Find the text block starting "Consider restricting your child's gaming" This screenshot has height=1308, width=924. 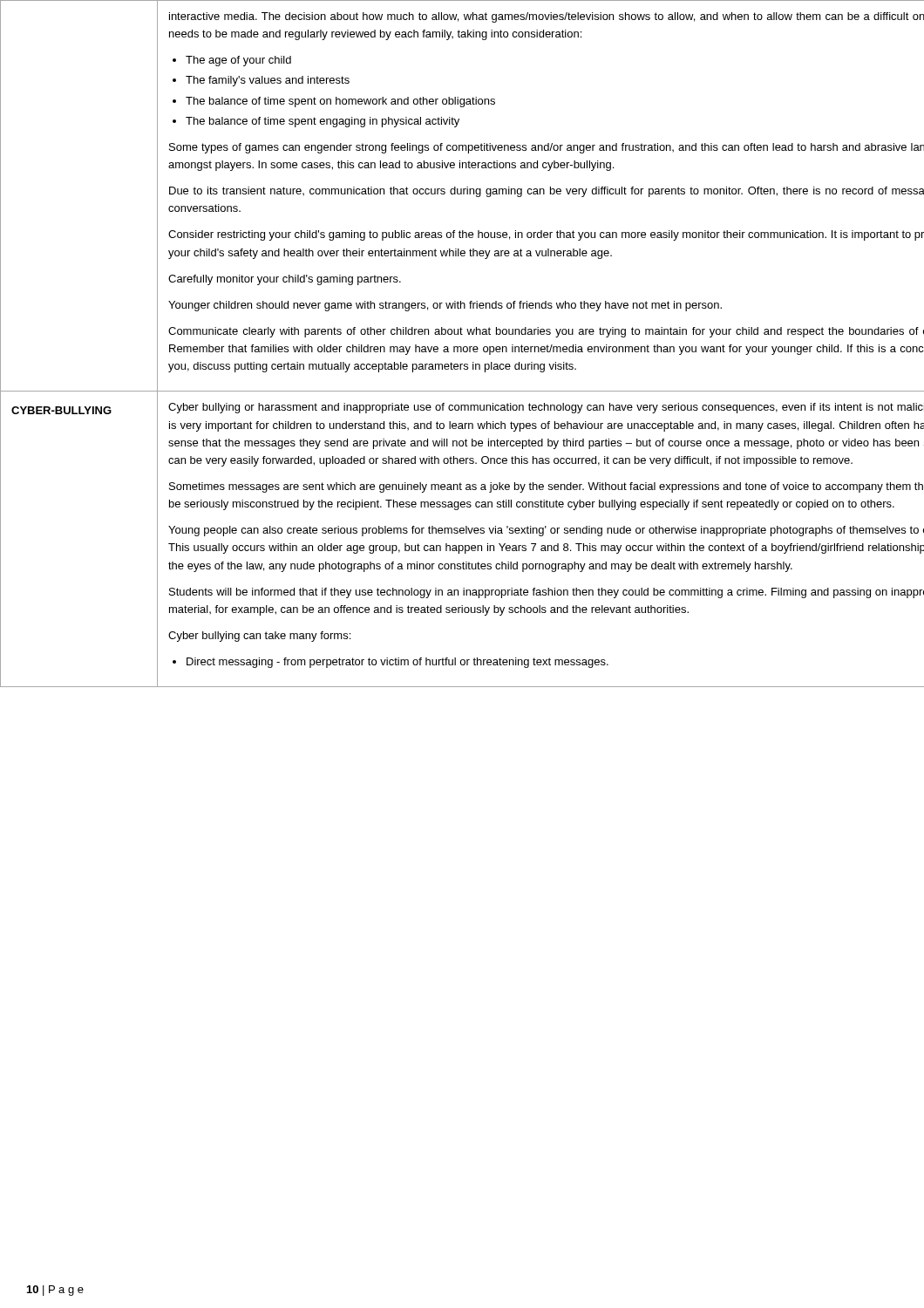point(546,244)
